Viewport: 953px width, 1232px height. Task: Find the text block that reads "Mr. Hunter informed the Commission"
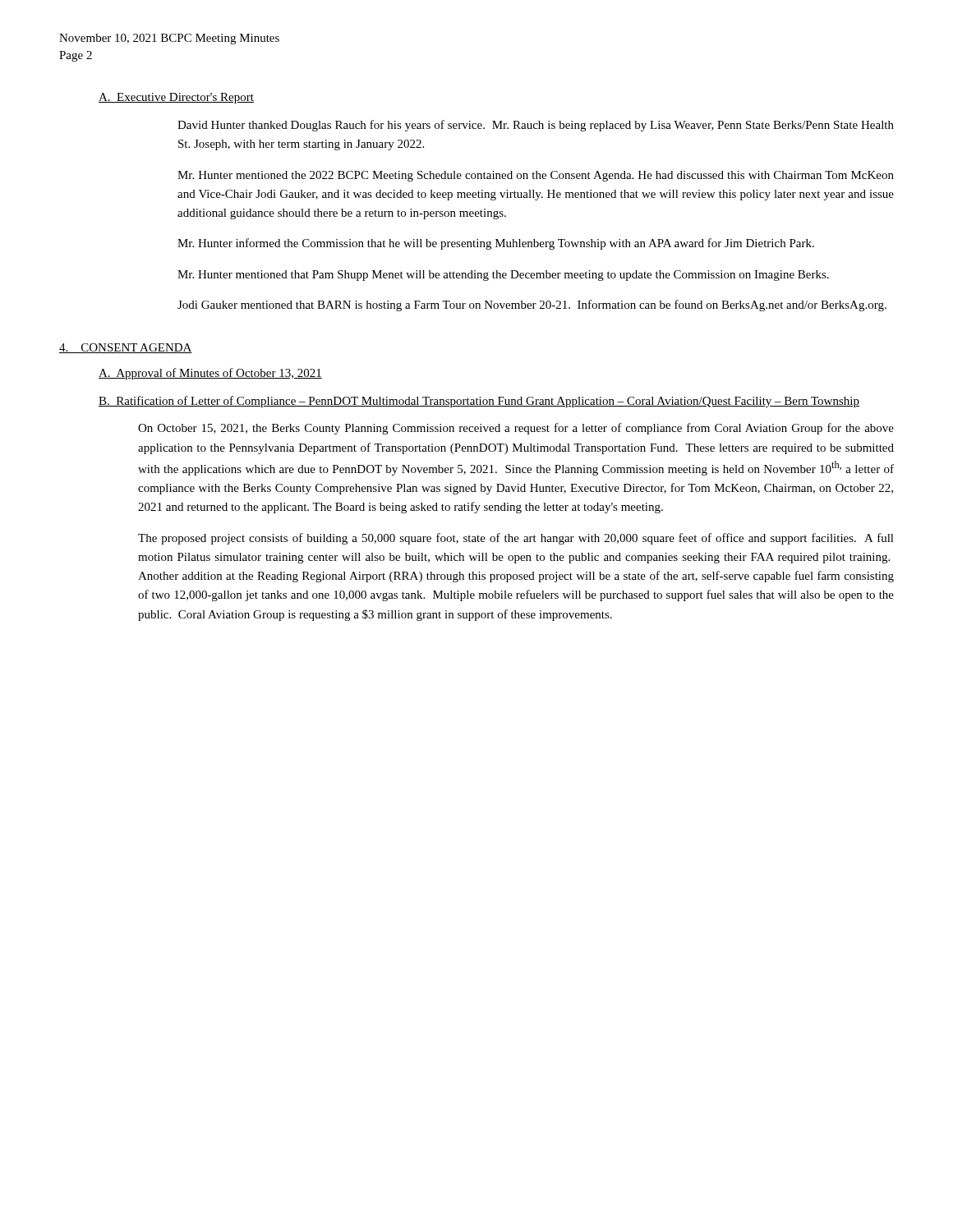[x=496, y=243]
